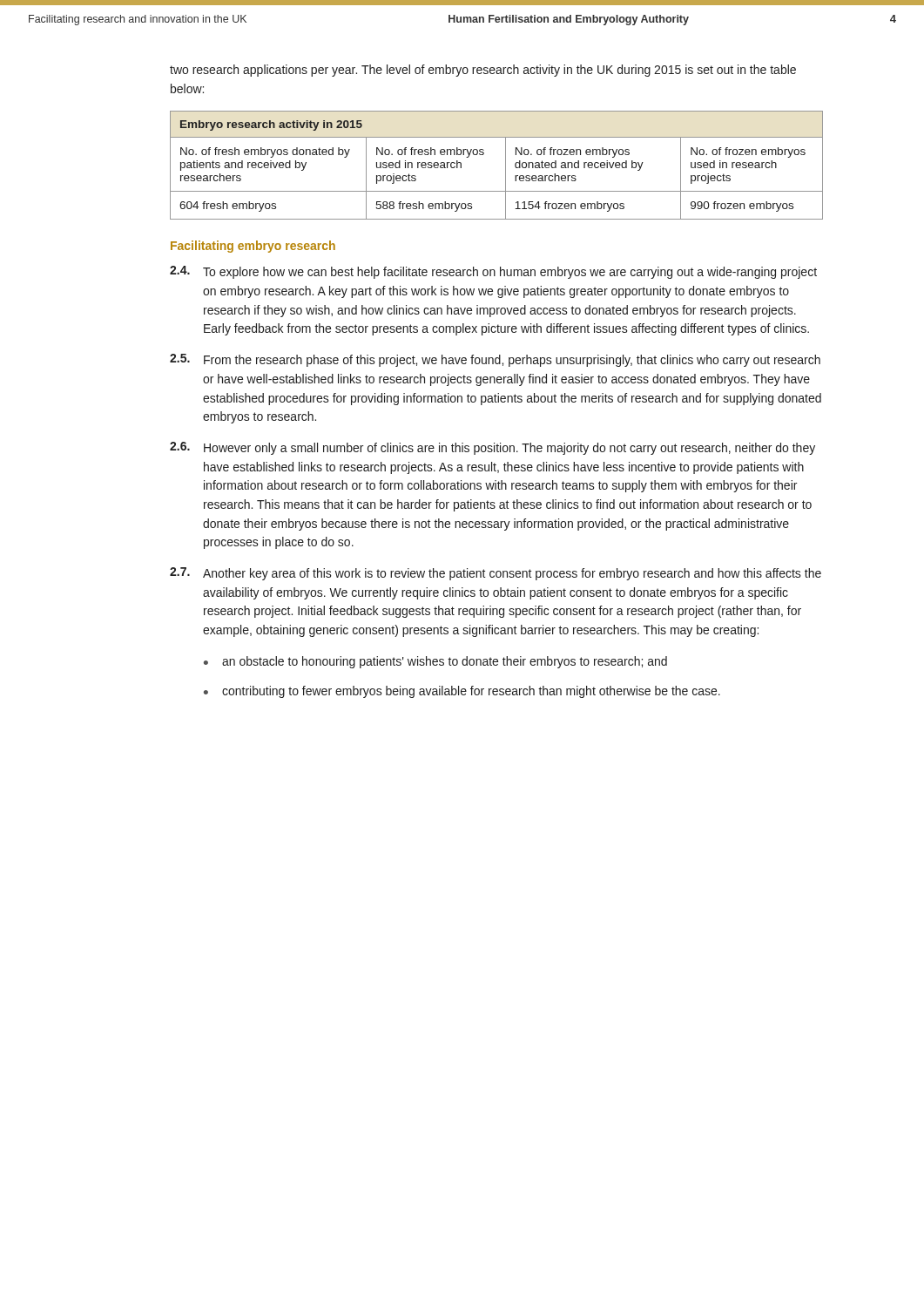
Task: Select the region starting "Facilitating embryo research"
Action: [253, 246]
